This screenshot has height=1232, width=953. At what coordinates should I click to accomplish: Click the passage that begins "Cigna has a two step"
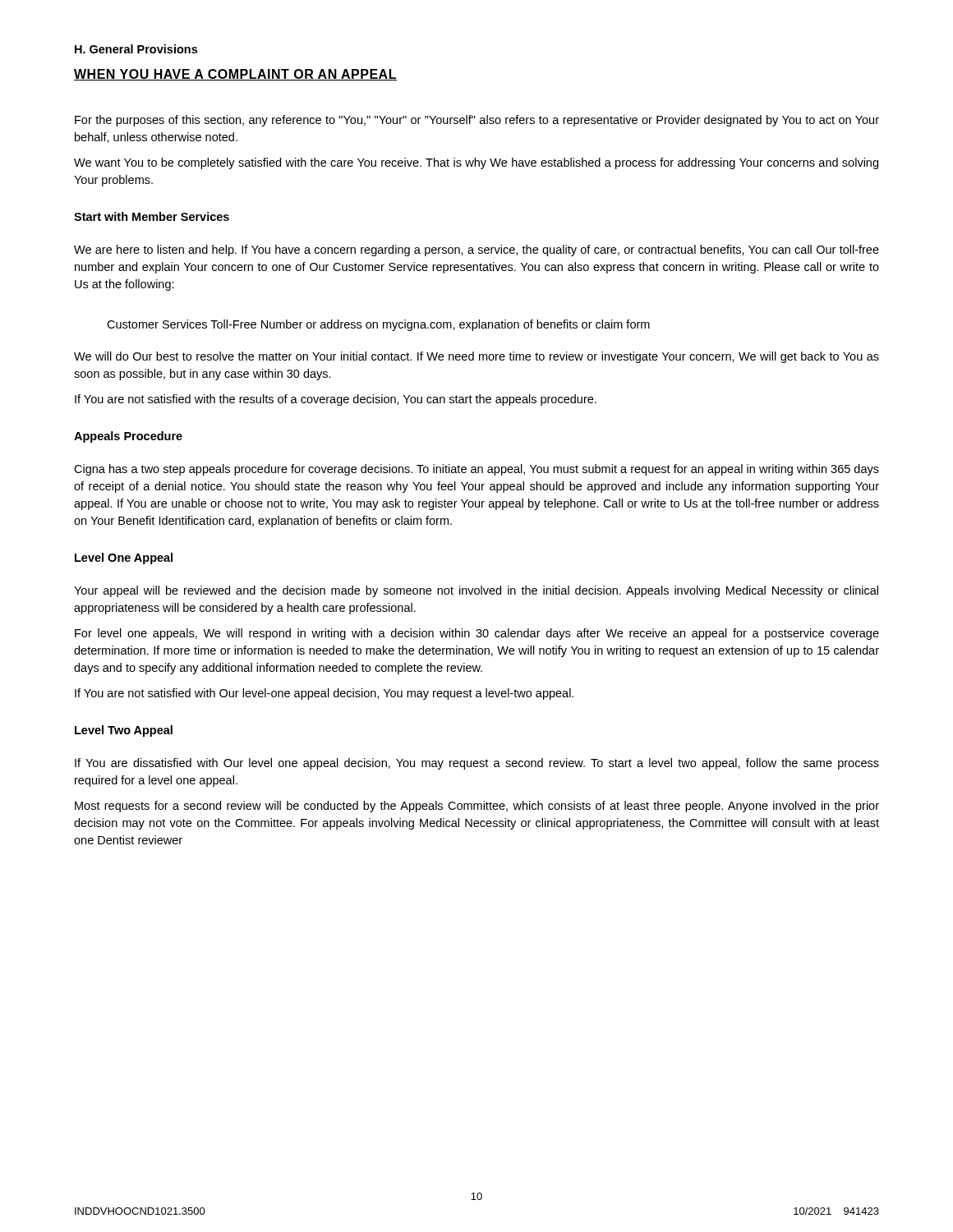coord(476,495)
